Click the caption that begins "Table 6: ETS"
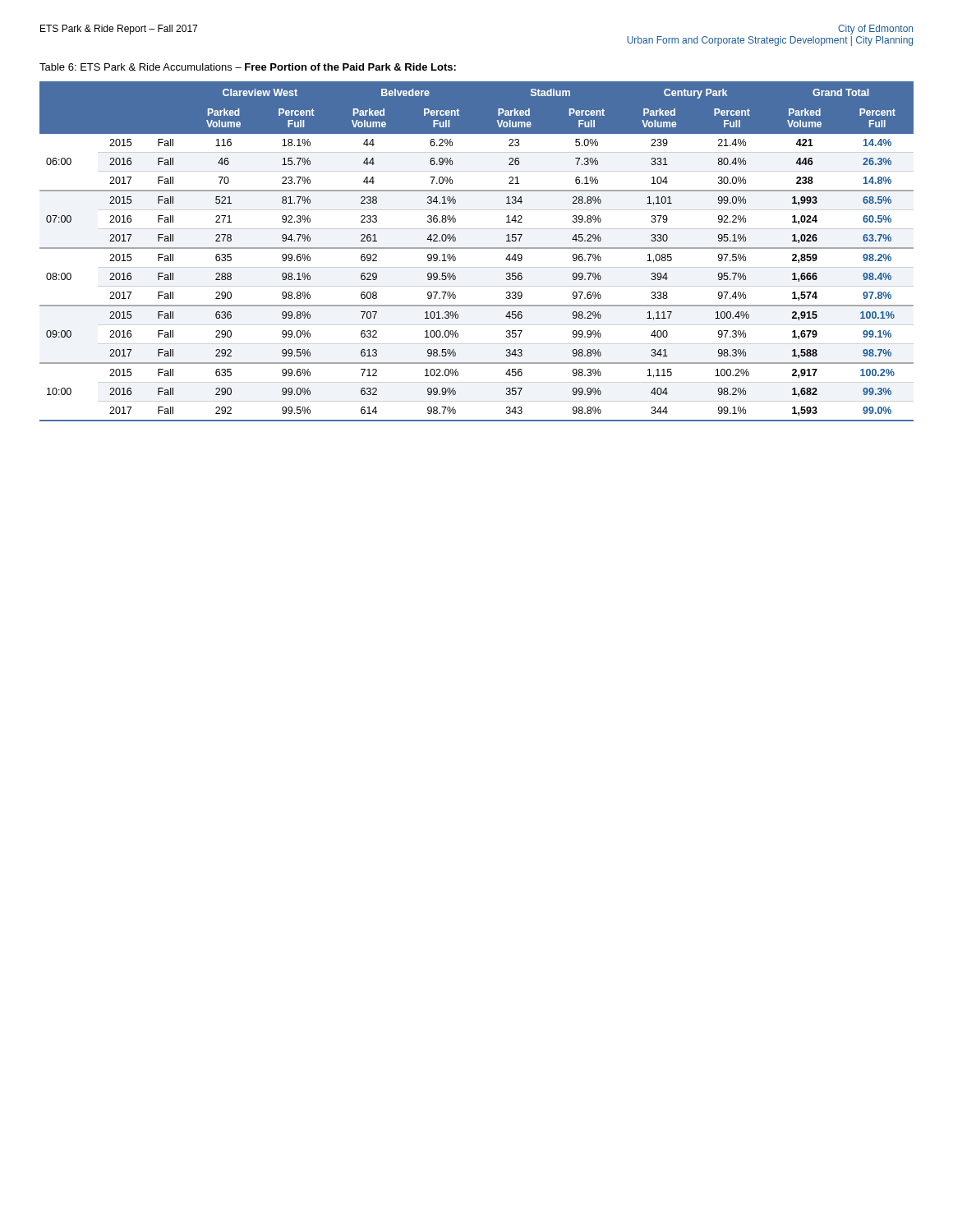Viewport: 953px width, 1232px height. [x=248, y=67]
